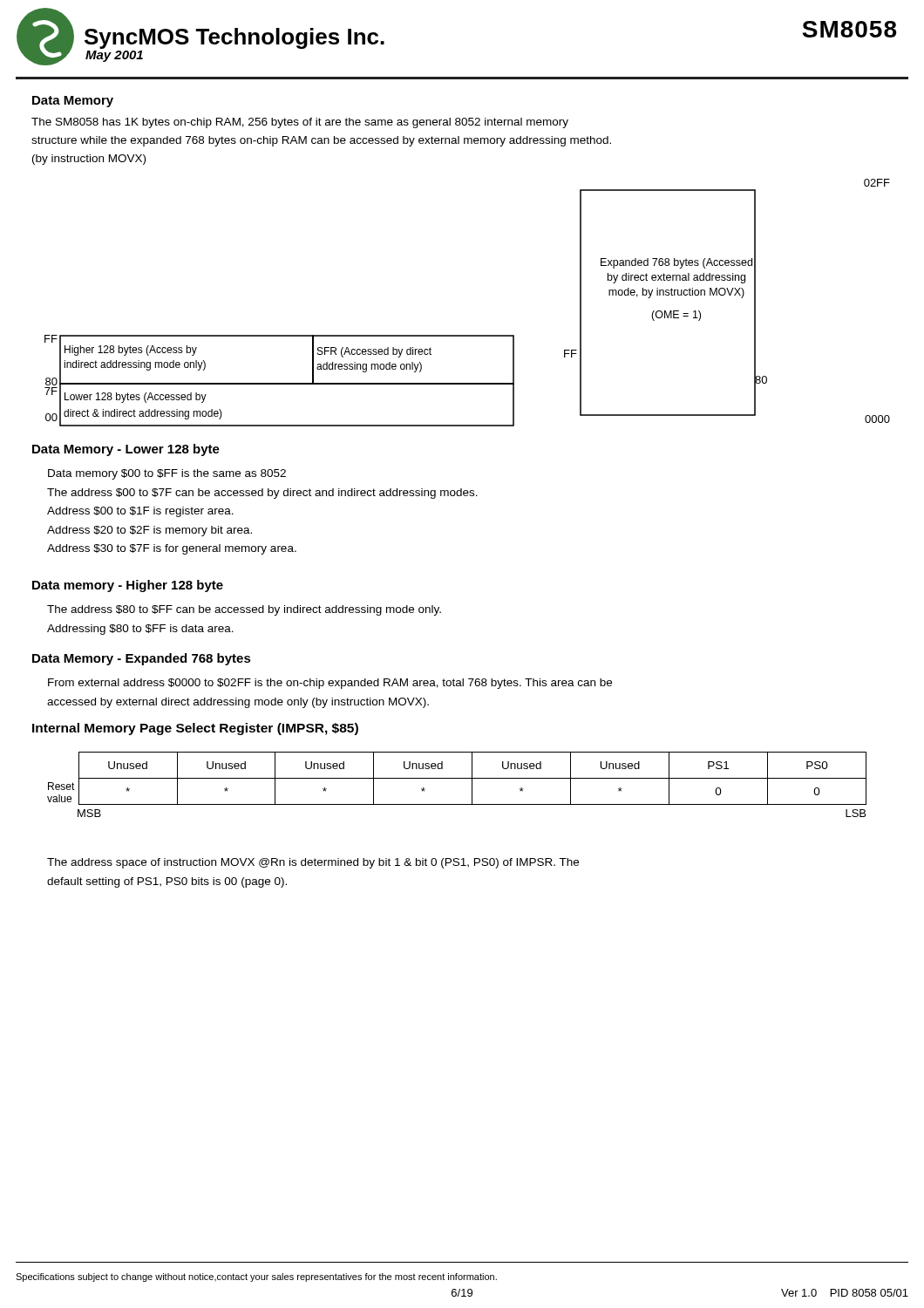924x1308 pixels.
Task: Click on the schematic
Action: (463, 303)
